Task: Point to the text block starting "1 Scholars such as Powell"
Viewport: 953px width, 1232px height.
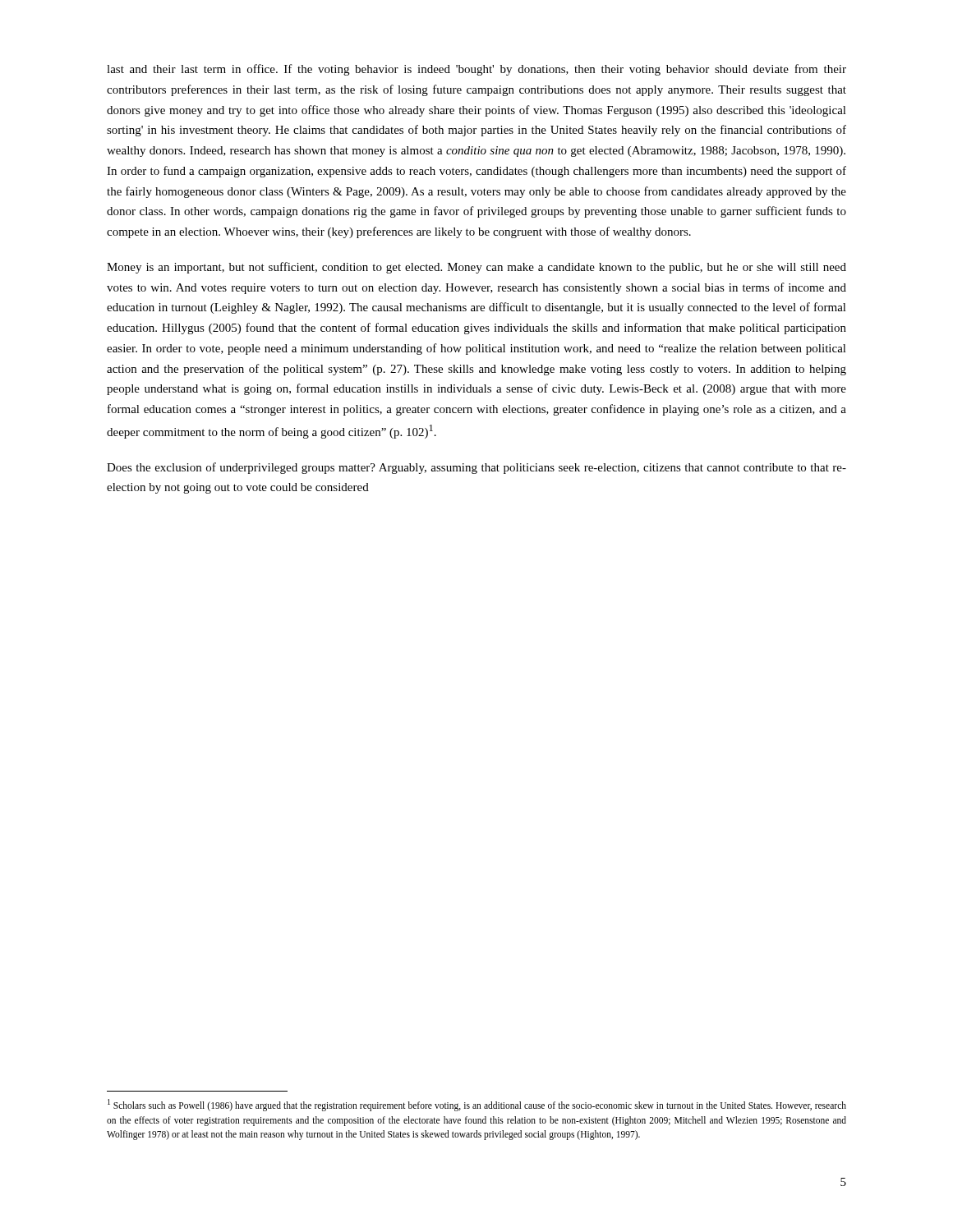Action: (476, 1118)
